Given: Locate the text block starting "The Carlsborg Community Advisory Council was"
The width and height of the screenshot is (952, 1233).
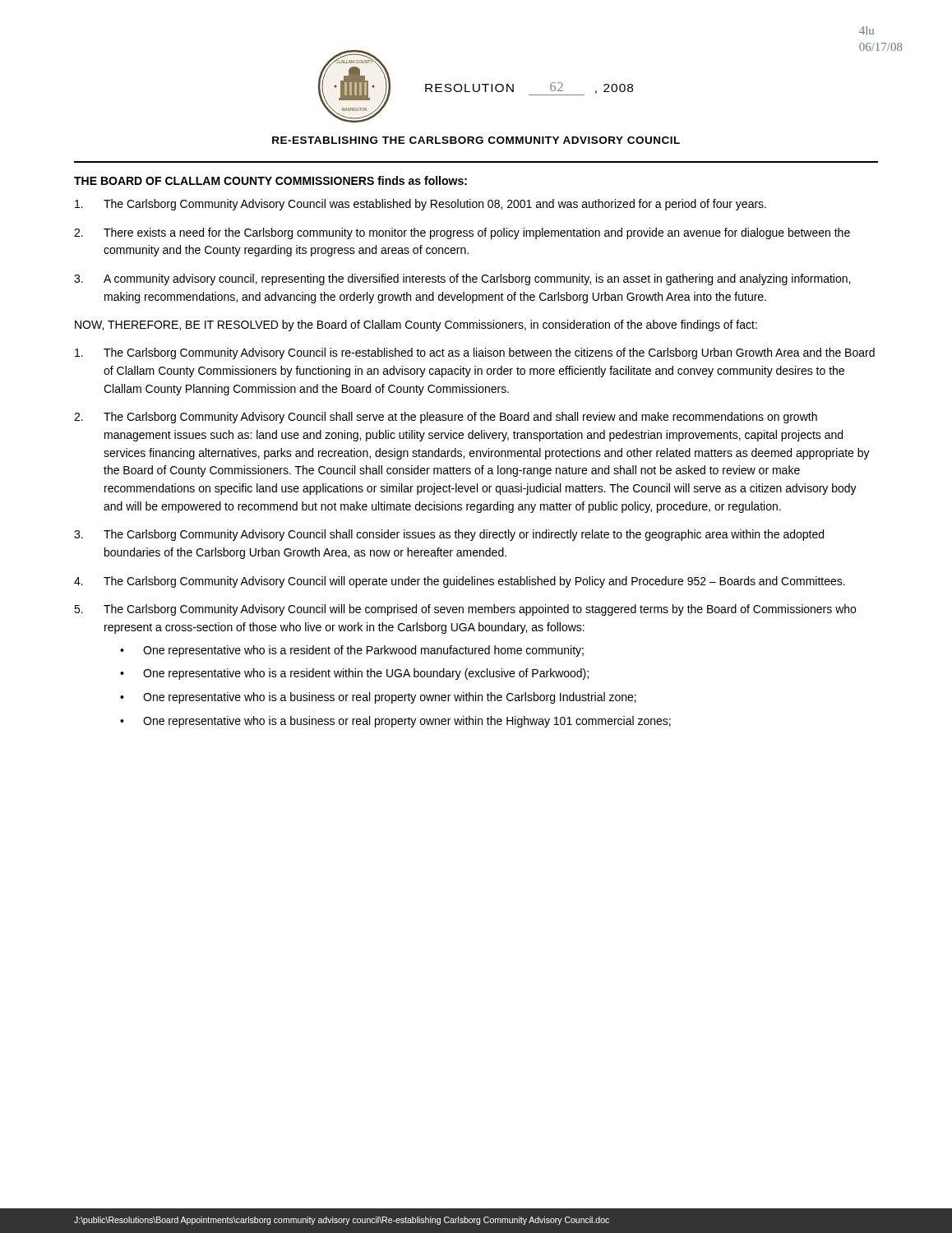Looking at the screenshot, I should point(420,205).
